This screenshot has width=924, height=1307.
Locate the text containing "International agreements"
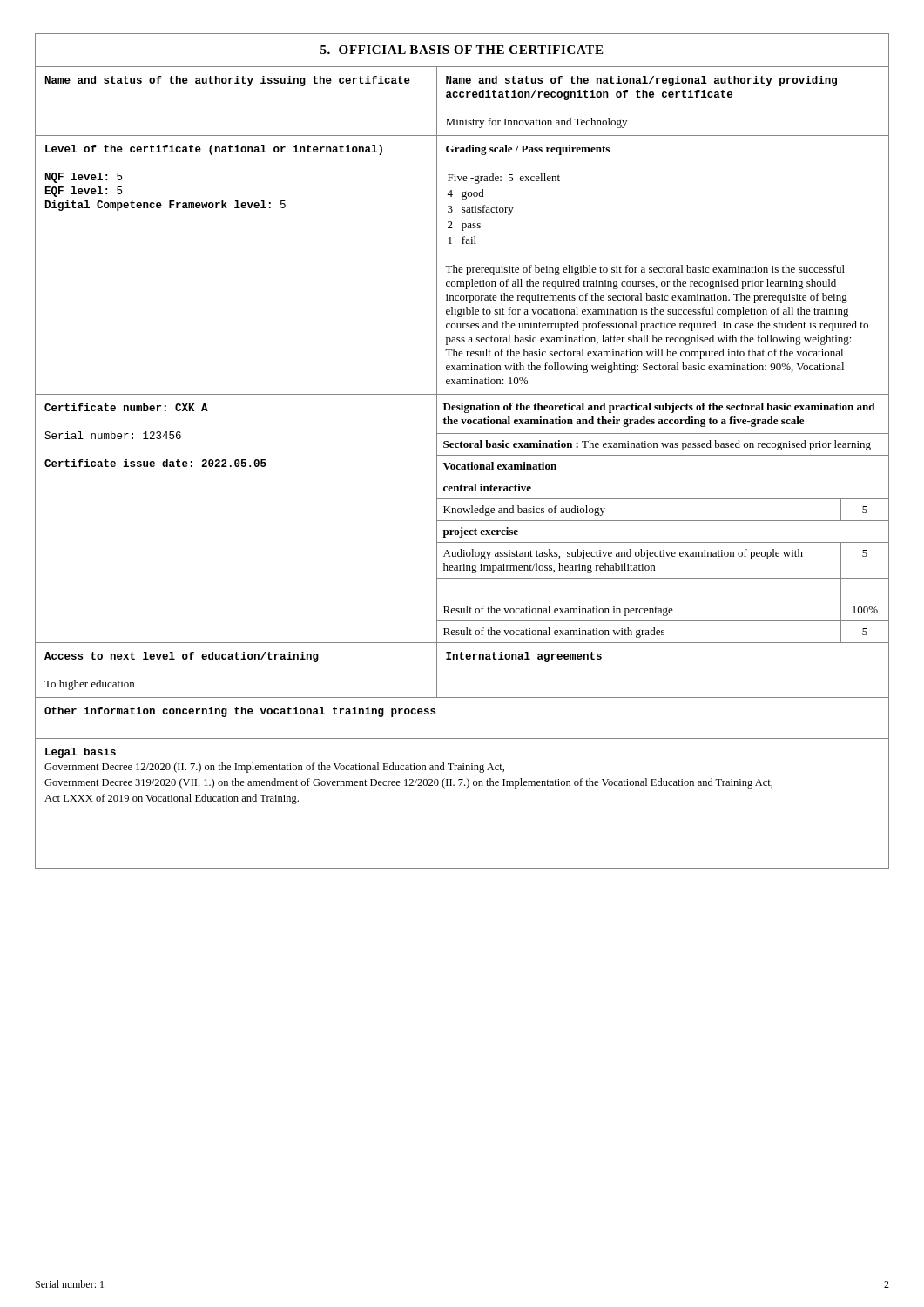pyautogui.click(x=524, y=657)
